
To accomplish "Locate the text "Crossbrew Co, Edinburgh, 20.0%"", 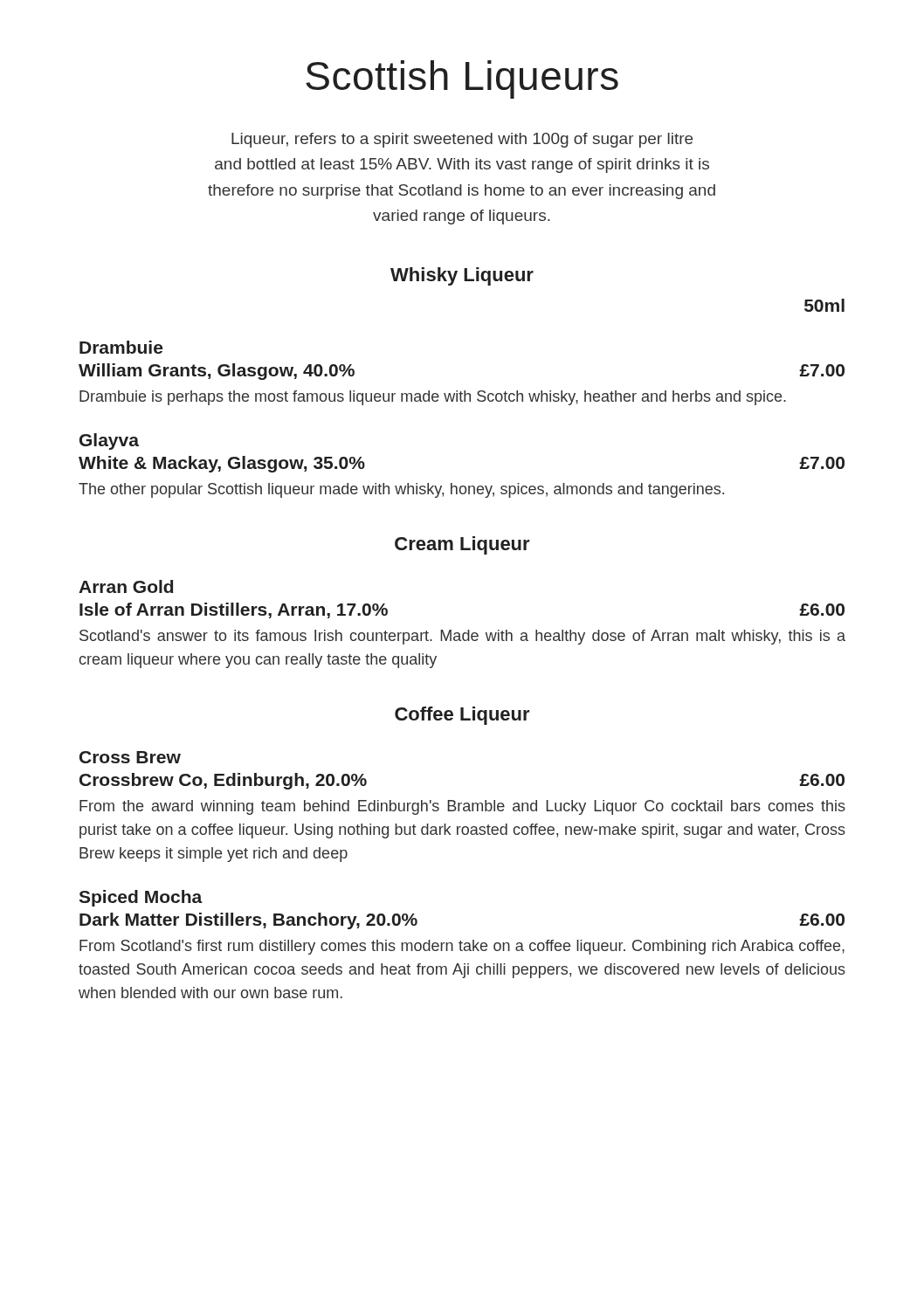I will click(x=223, y=779).
